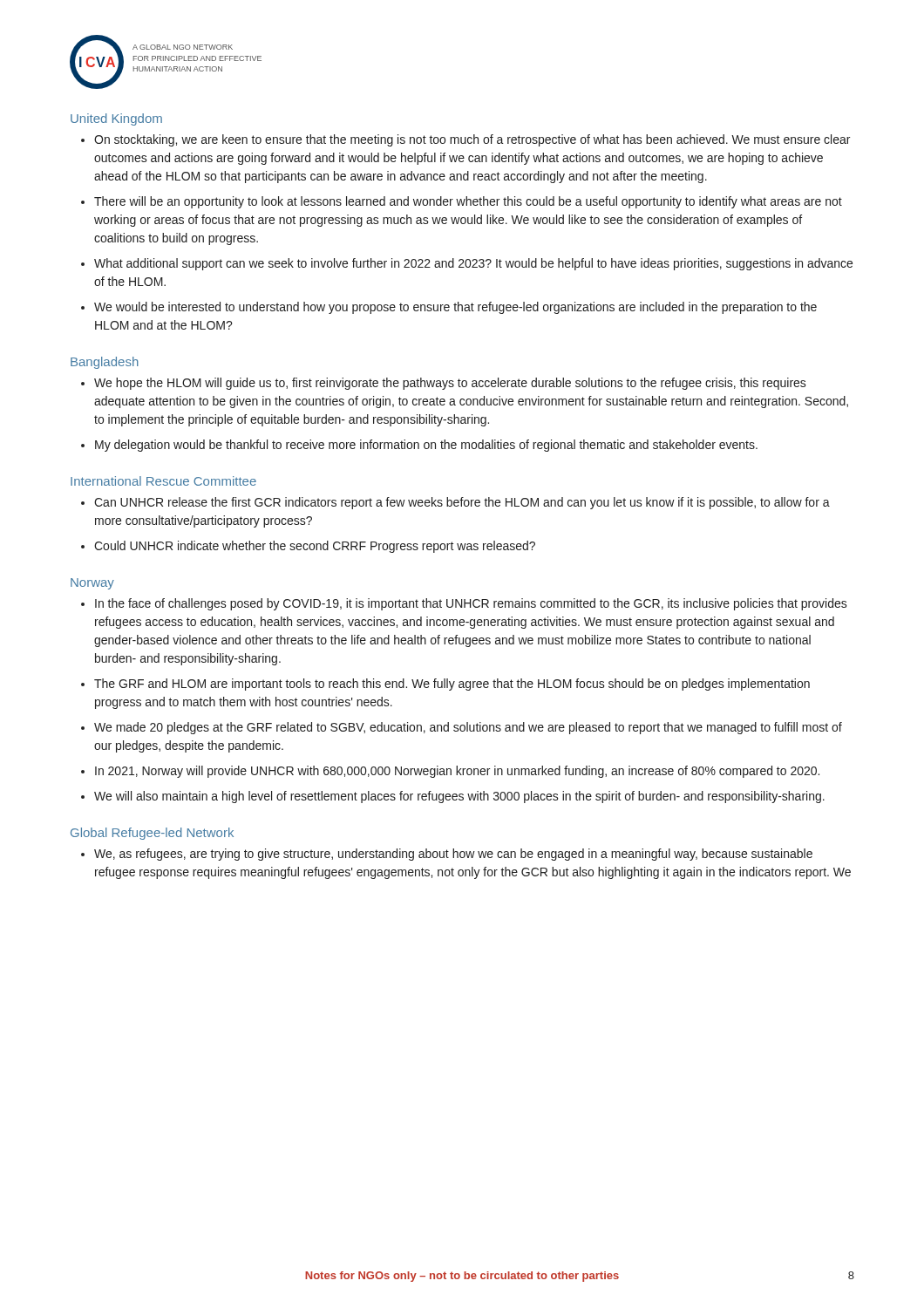
Task: Locate the block starting "In 2021, Norway will provide UNHCR with 680,000,000"
Action: 462,771
